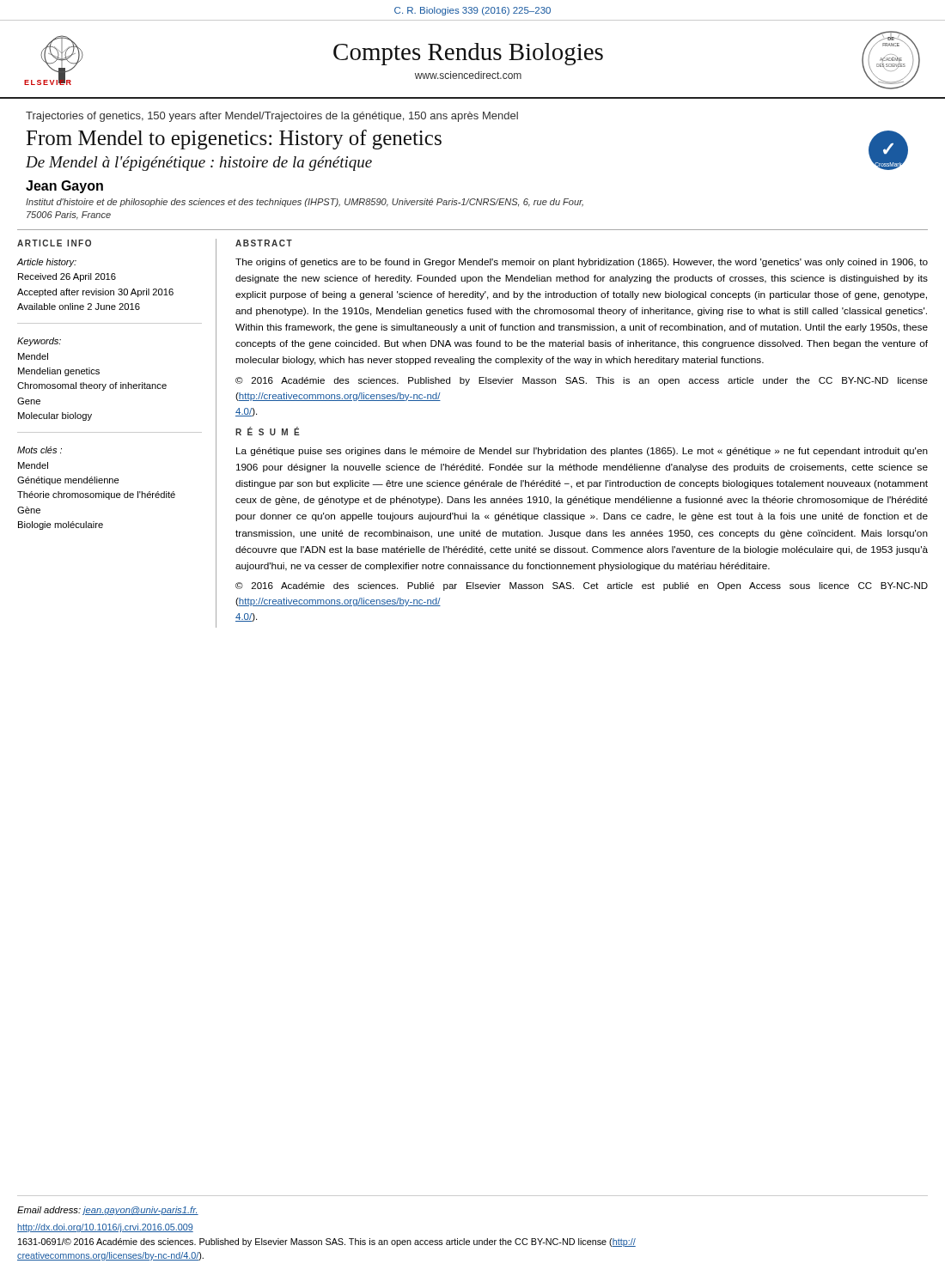Locate the title that says "De Mendel à l'épigénétique"
The width and height of the screenshot is (945, 1288).
pos(199,162)
